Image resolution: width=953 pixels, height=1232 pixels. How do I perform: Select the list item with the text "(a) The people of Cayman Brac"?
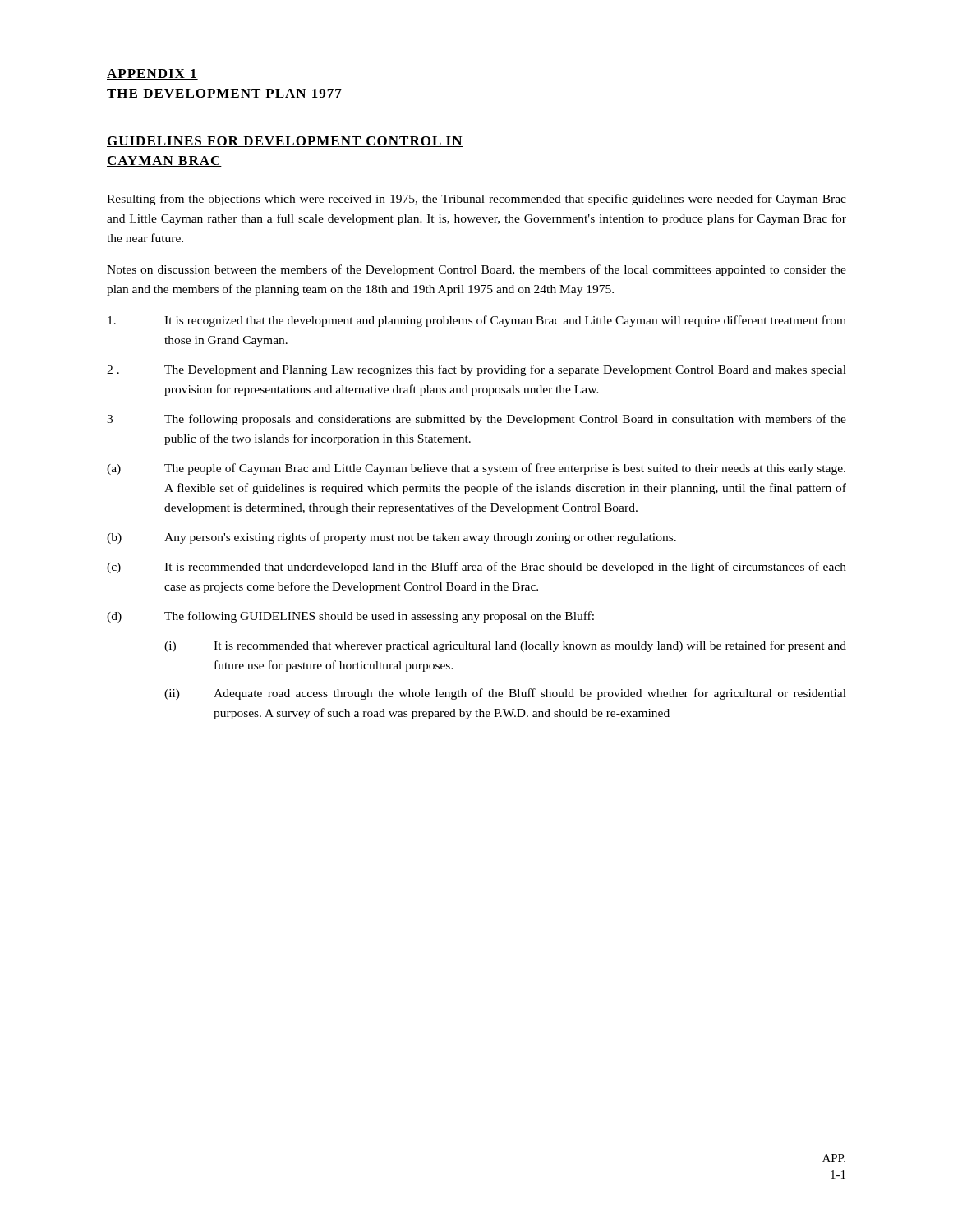coord(476,488)
